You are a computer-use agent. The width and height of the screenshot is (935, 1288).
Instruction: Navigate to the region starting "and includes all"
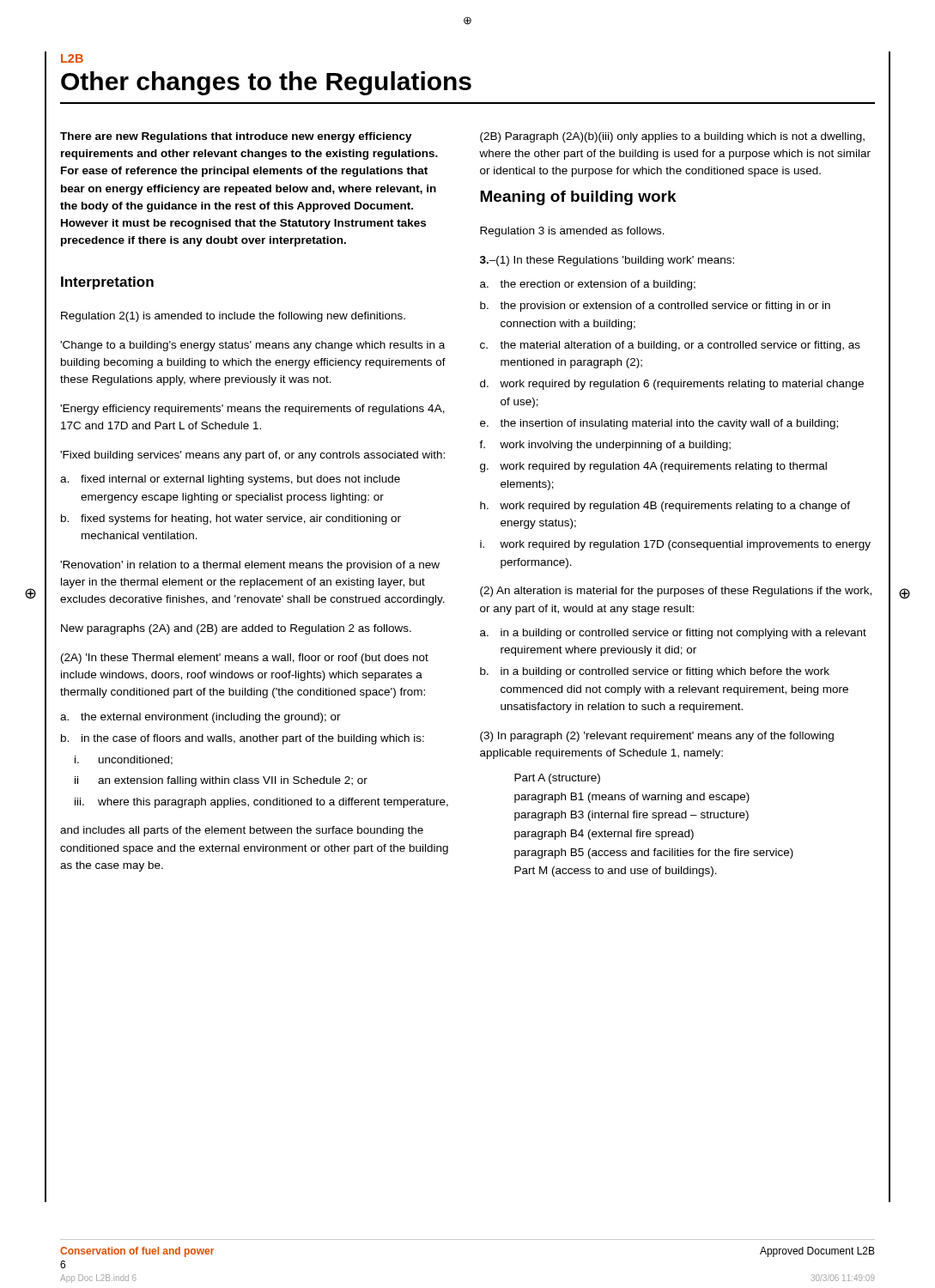(258, 848)
